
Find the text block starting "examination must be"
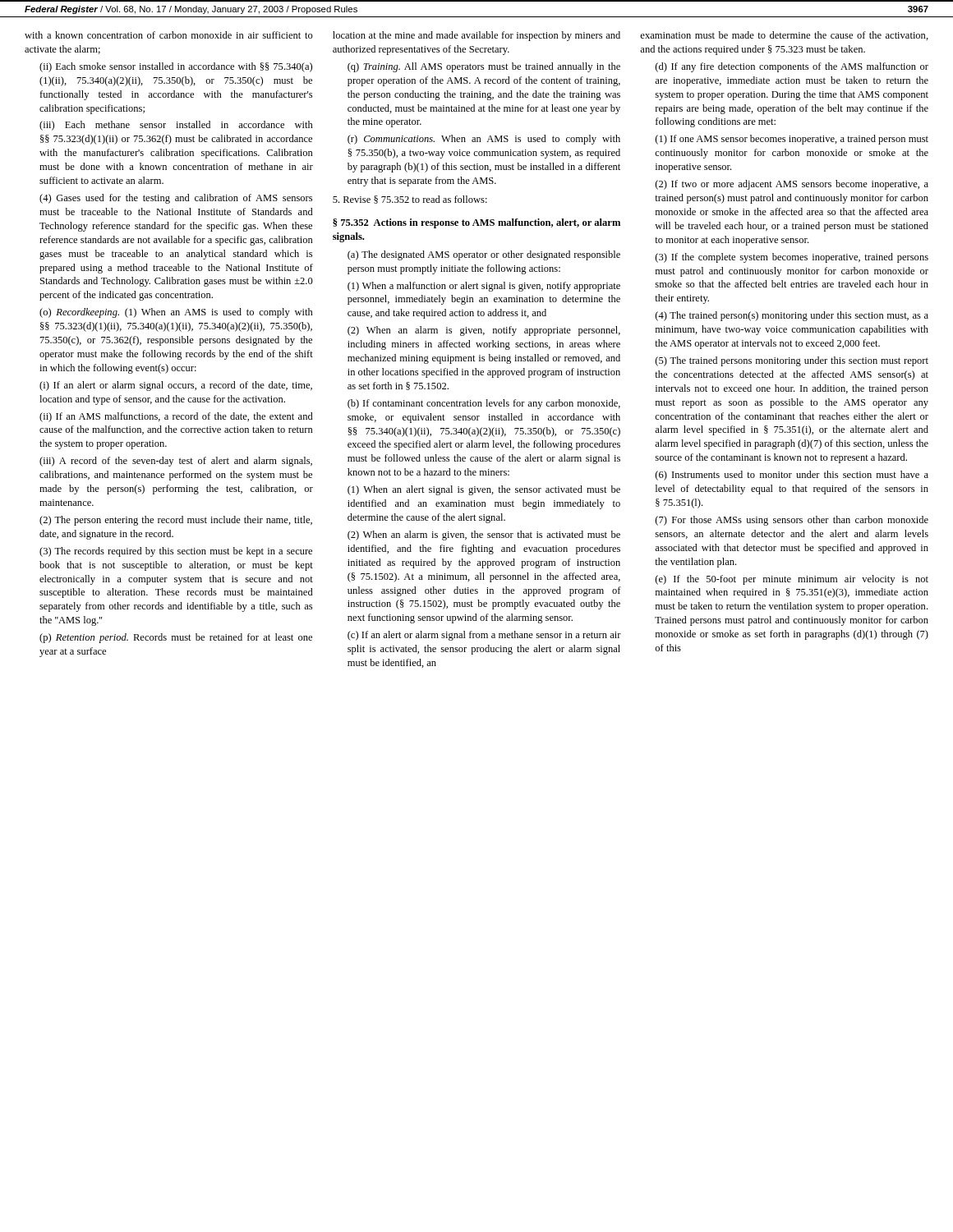coord(784,342)
